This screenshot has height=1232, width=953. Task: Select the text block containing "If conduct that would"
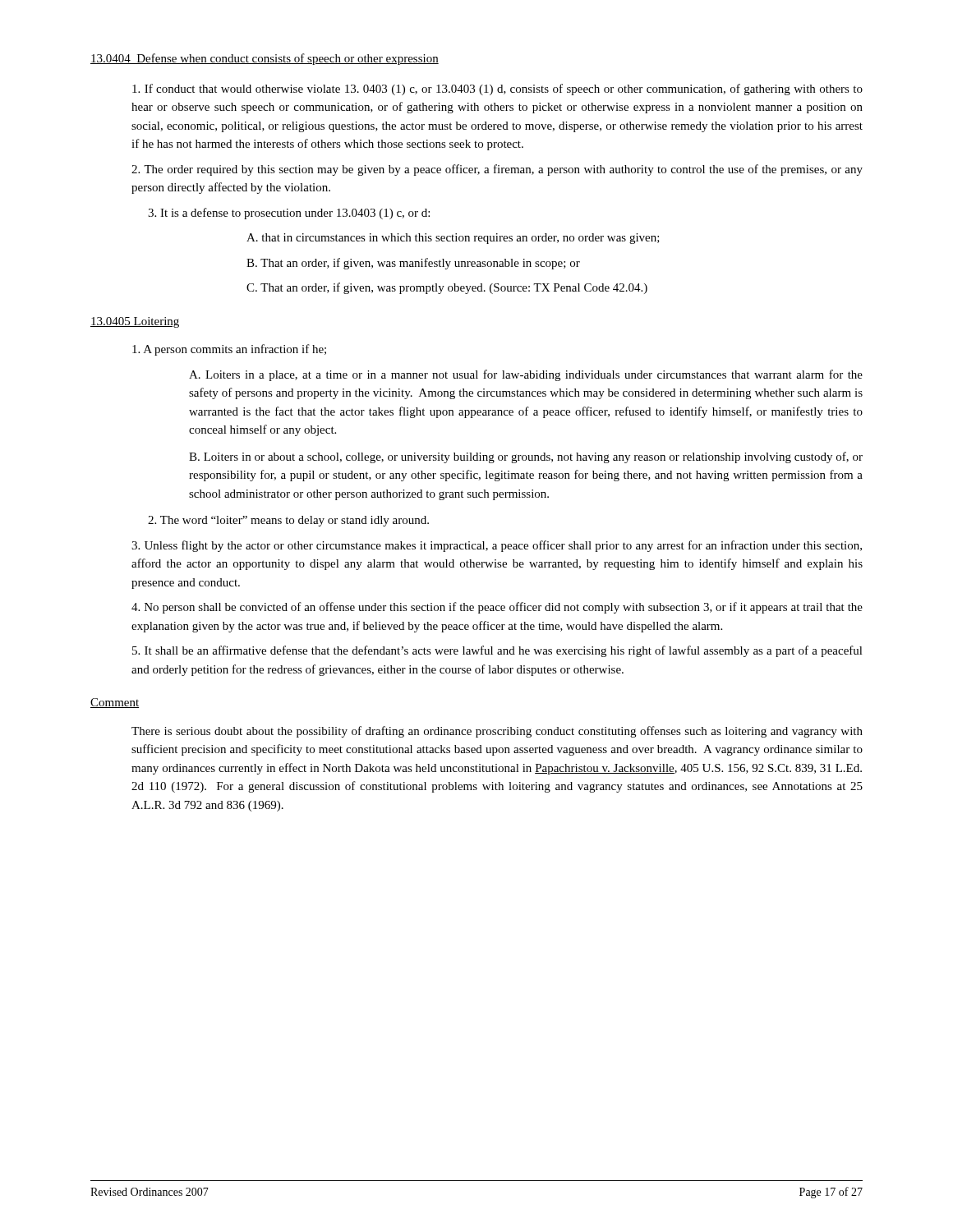click(x=497, y=116)
